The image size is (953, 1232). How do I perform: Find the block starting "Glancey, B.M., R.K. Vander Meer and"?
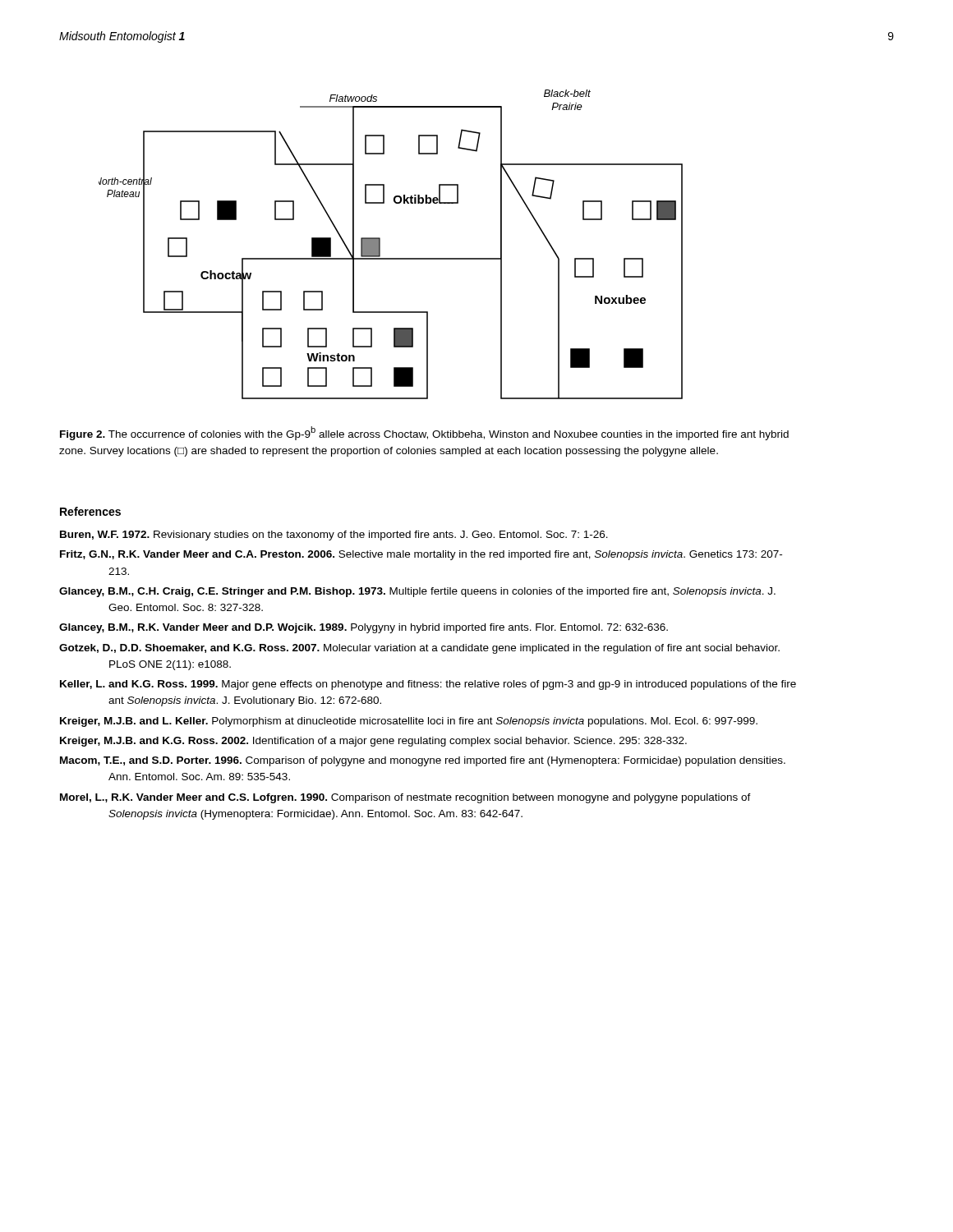coord(364,627)
